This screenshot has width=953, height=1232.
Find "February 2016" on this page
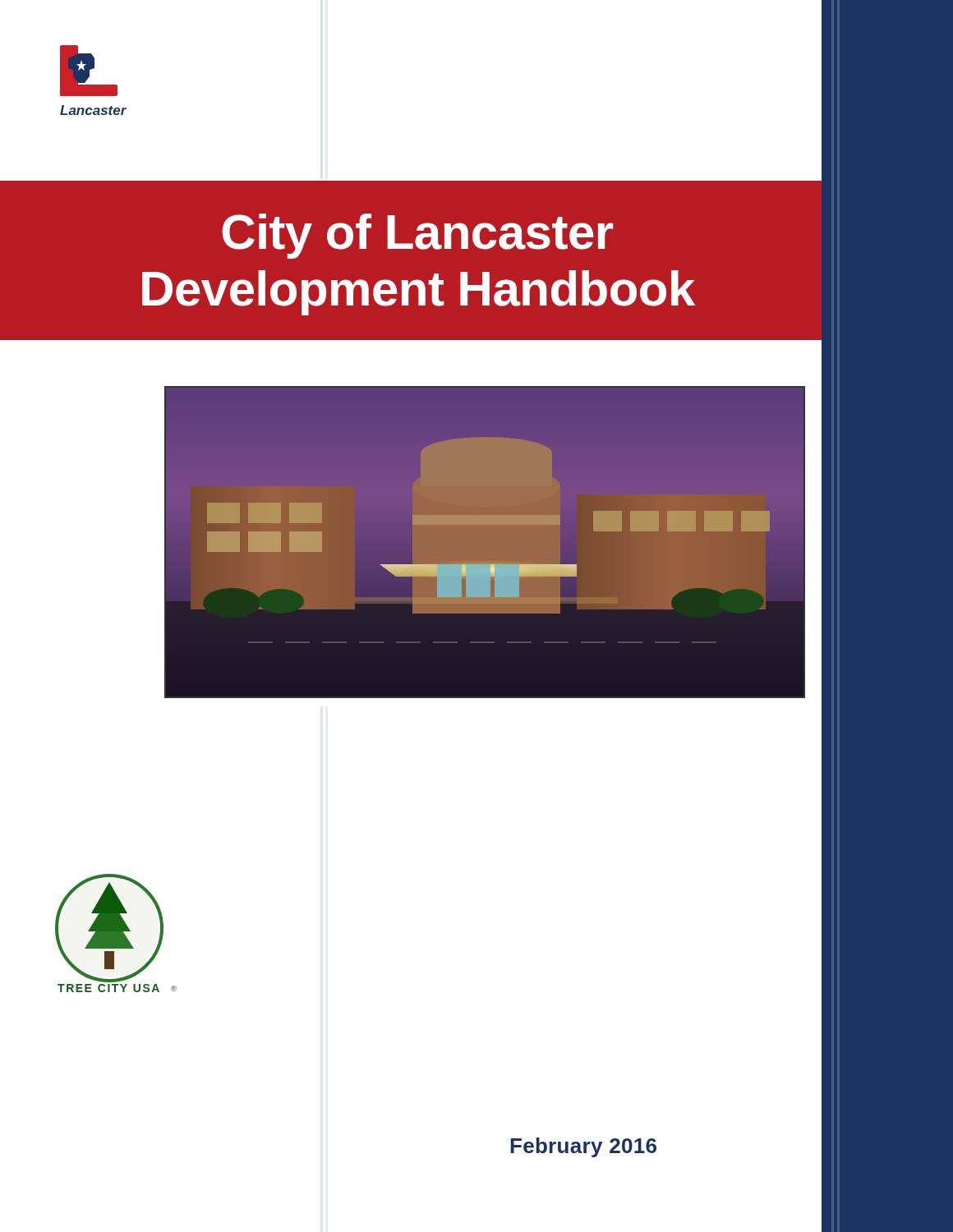[624, 1146]
